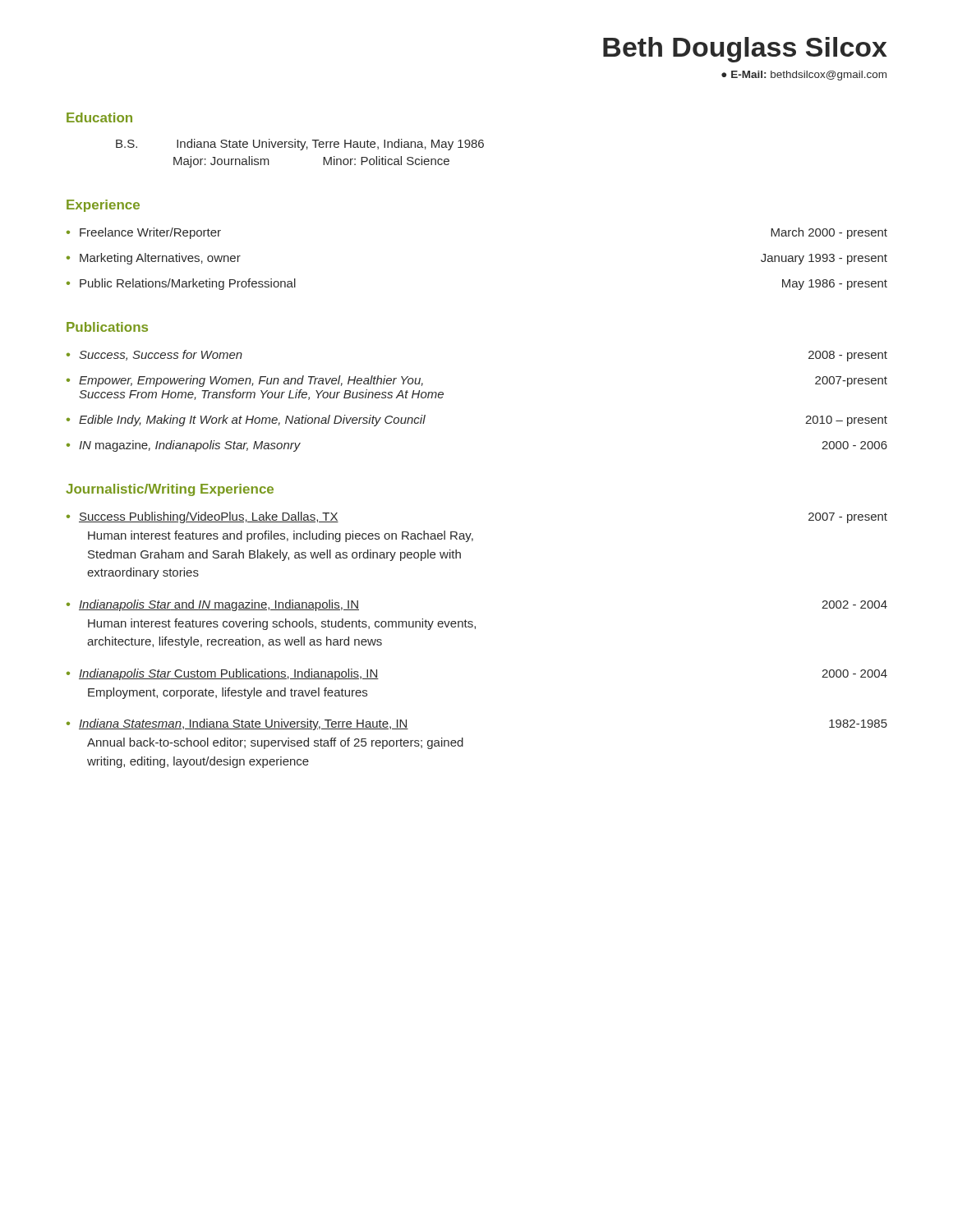Locate the element starting "• Marketing Alternatives, owner January"

[x=151, y=258]
